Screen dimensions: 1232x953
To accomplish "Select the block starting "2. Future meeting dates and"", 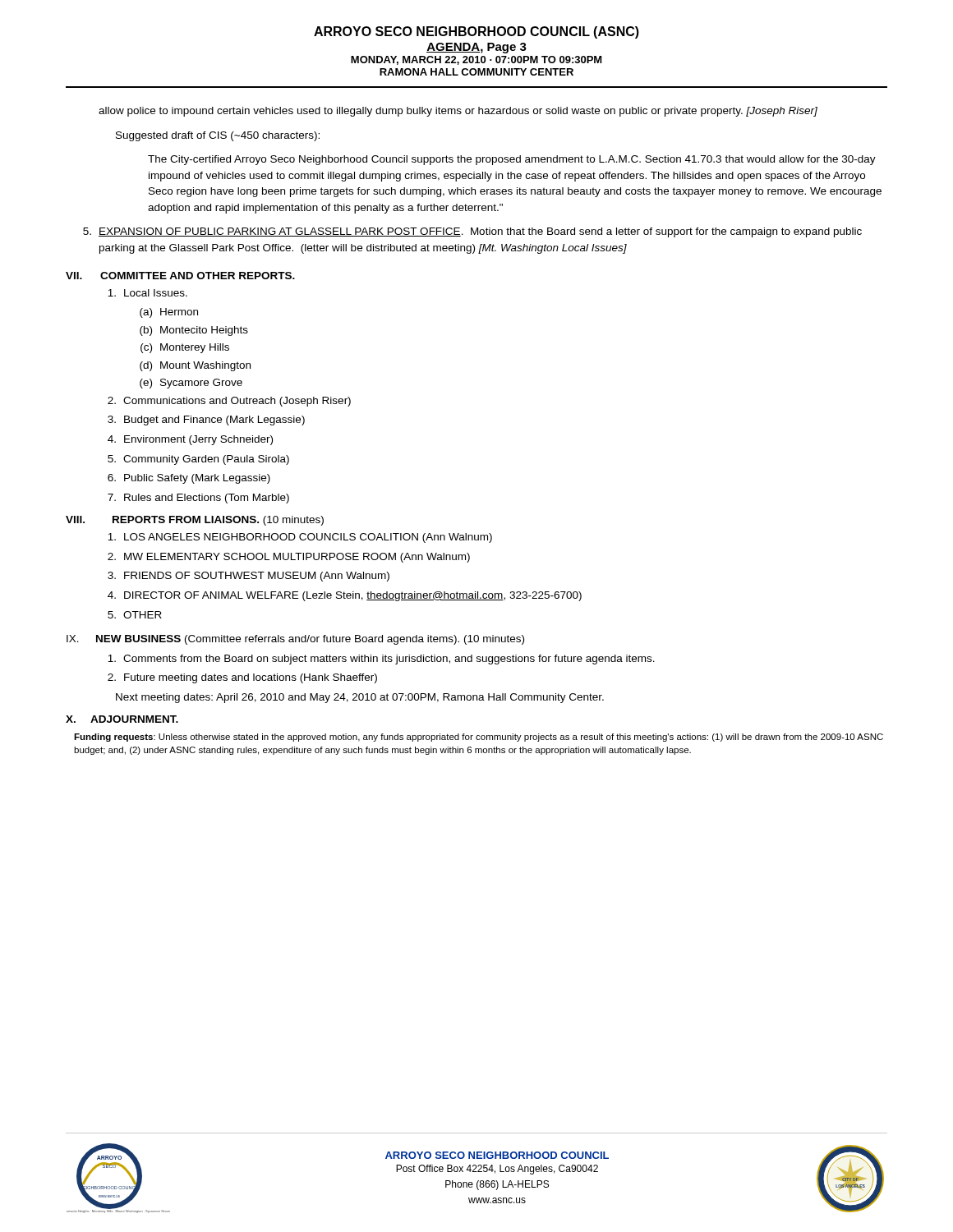I will pos(242,678).
